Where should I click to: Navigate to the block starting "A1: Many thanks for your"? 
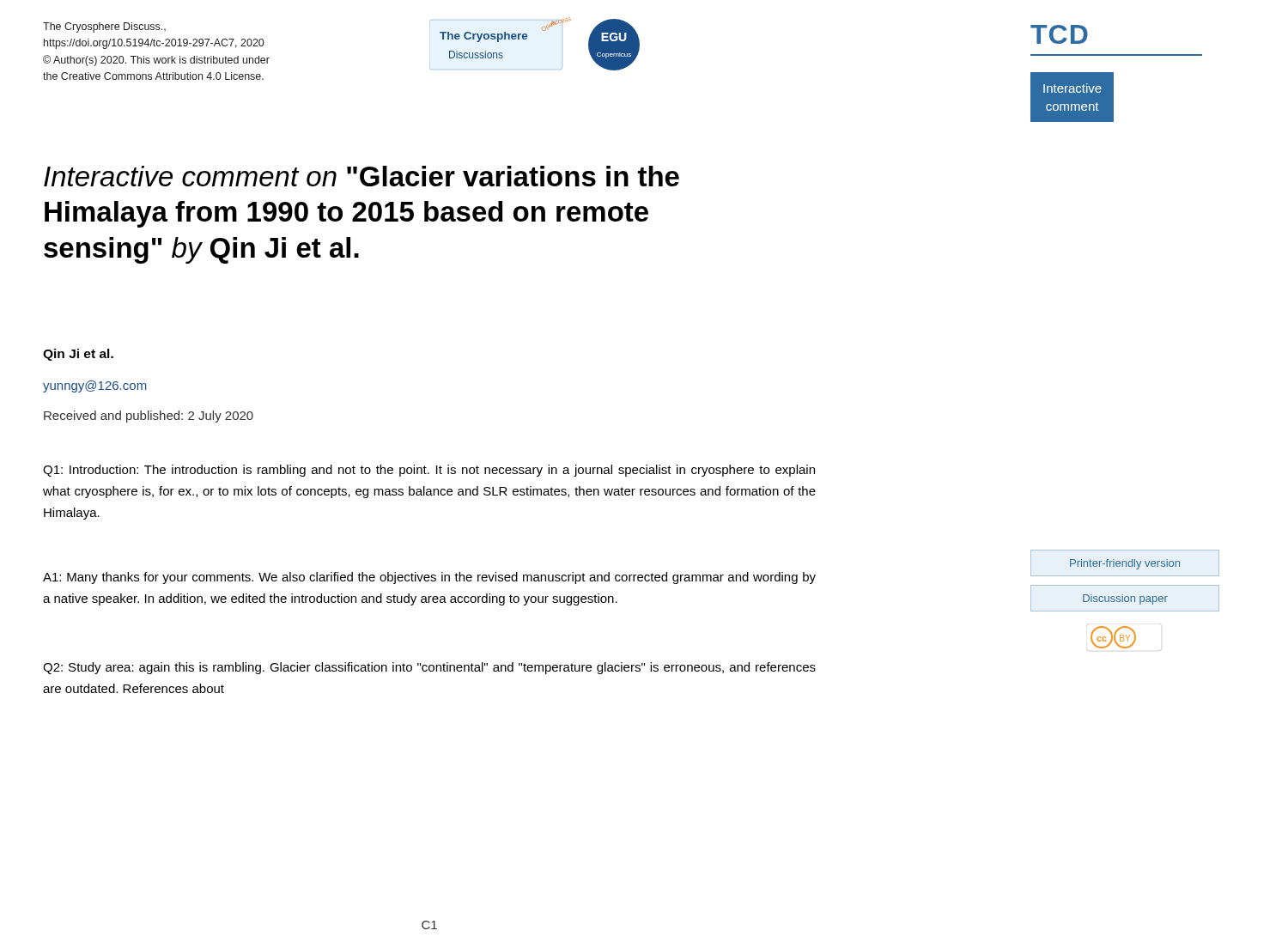429,587
